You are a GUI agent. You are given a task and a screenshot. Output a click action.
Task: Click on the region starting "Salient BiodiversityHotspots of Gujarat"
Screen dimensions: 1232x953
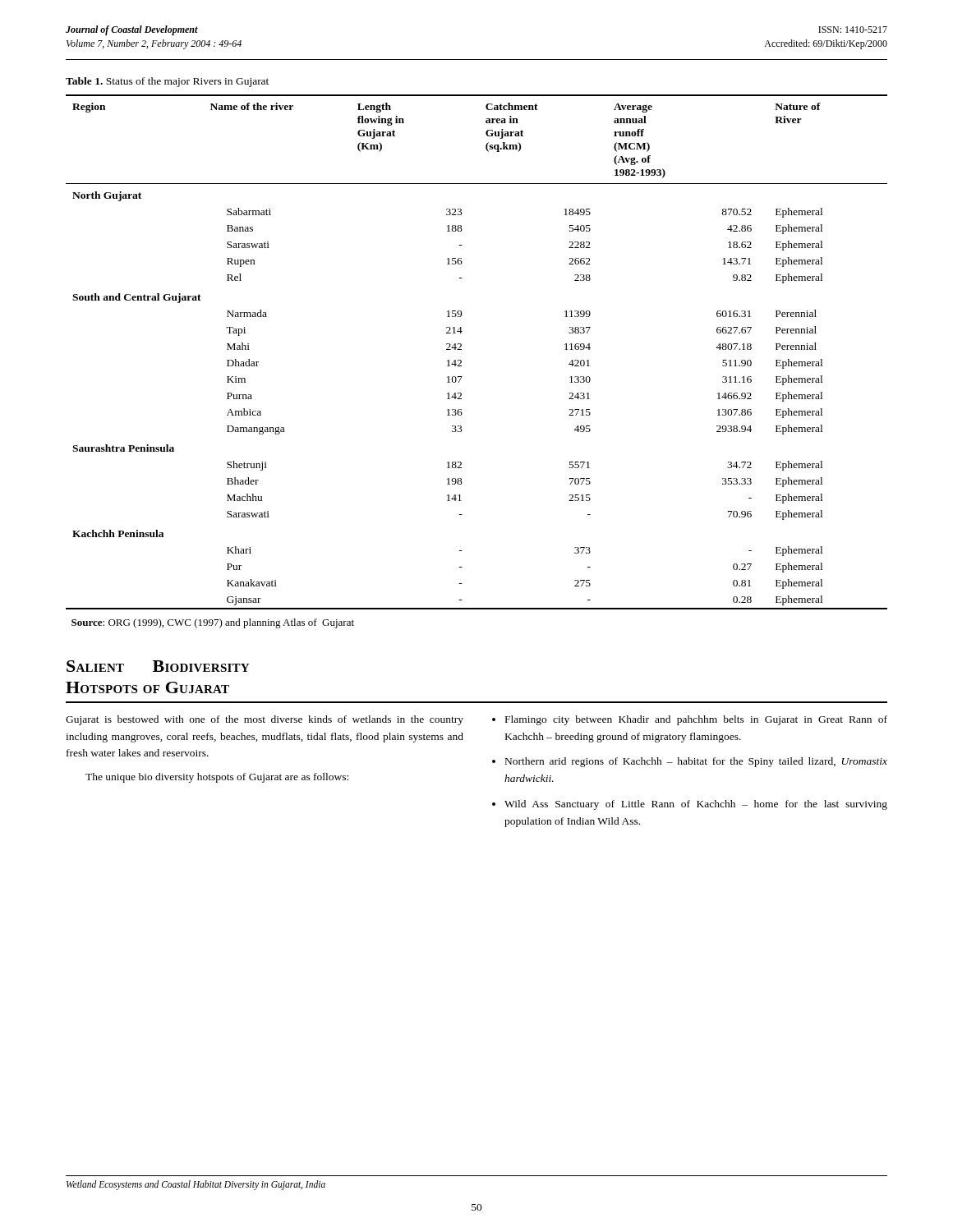click(x=158, y=676)
